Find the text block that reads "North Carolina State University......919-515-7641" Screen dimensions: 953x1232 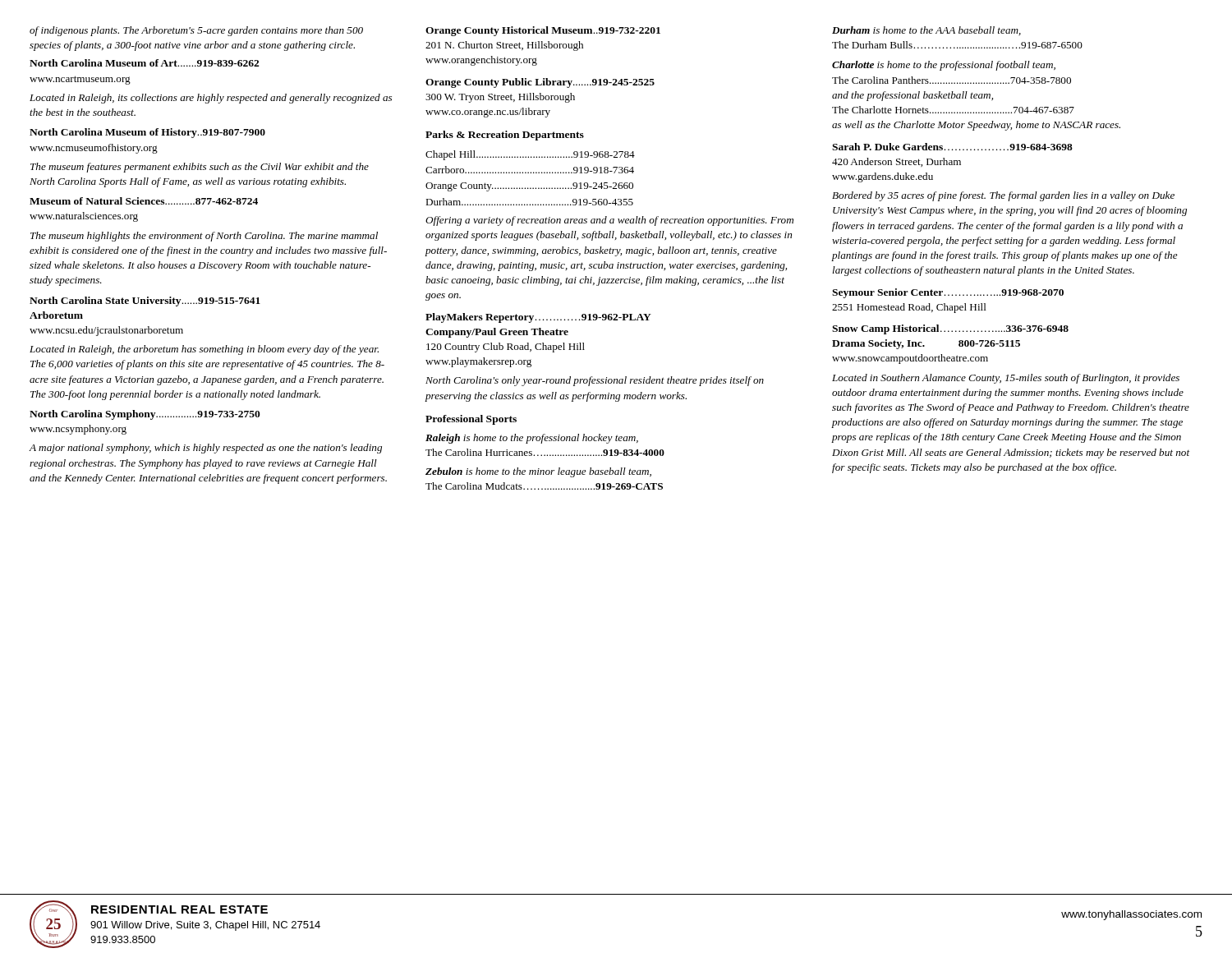coord(211,315)
